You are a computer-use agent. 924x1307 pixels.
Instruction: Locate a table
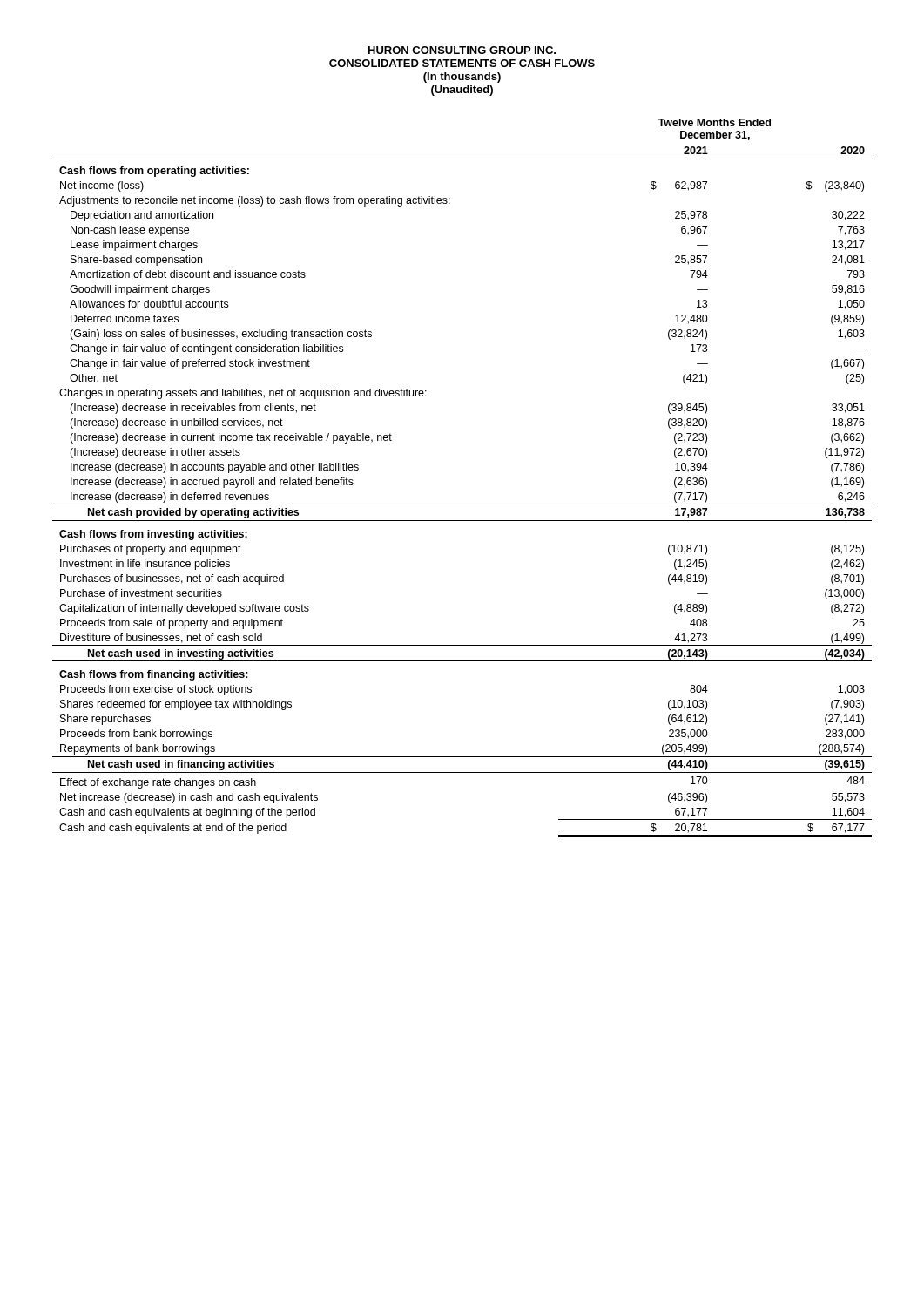pos(462,476)
